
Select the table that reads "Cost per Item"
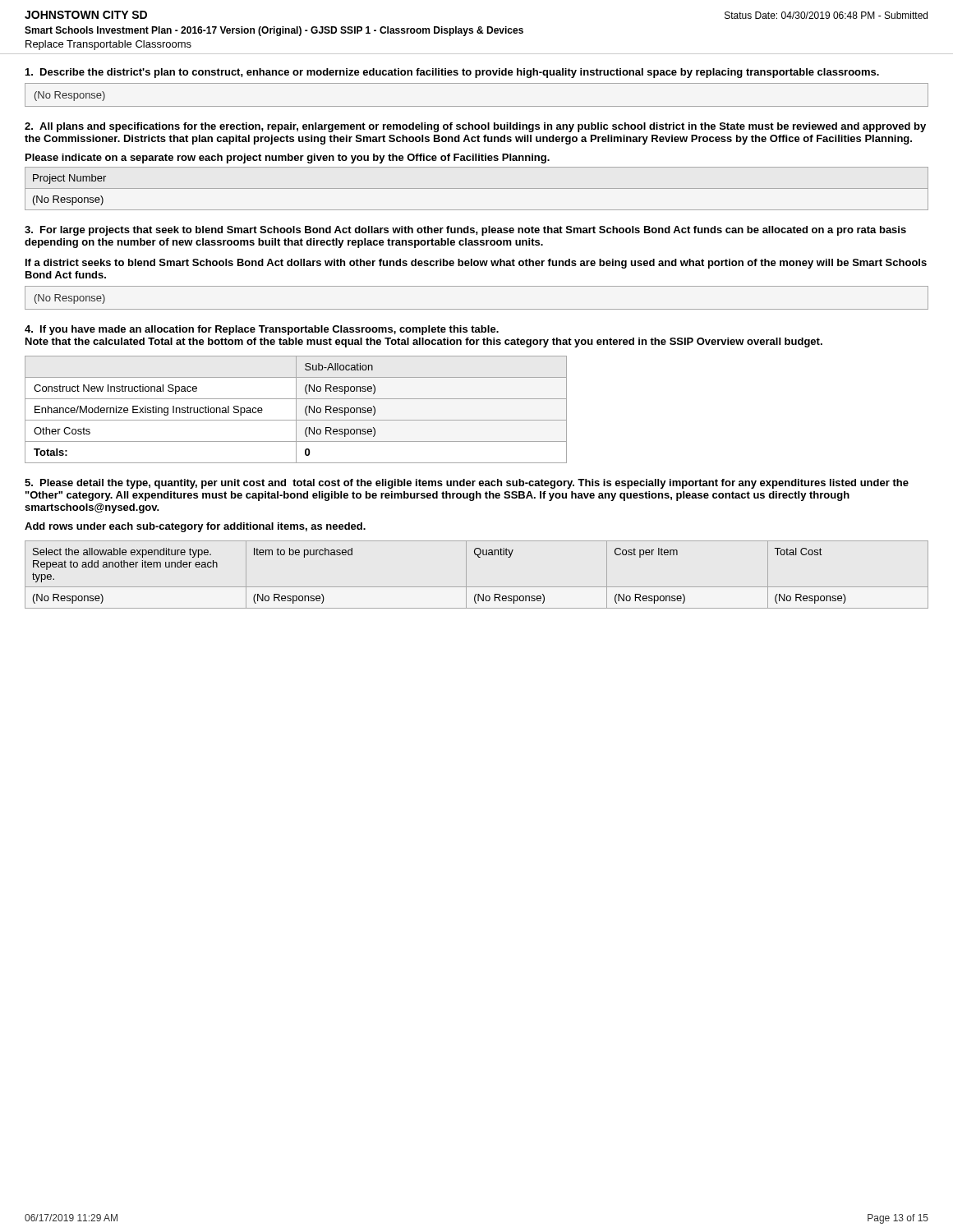(x=476, y=575)
